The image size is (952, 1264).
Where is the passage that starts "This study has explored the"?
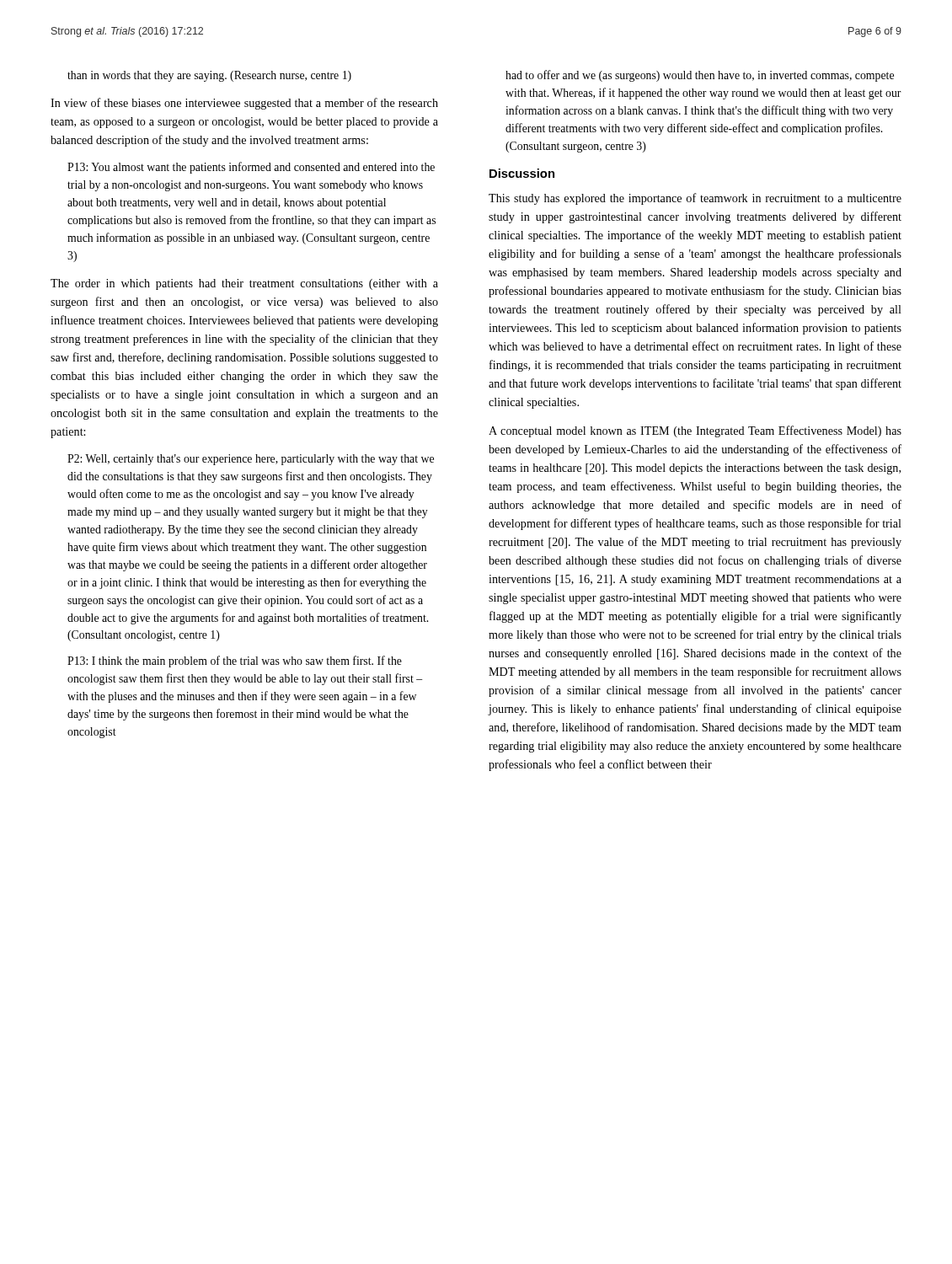[x=695, y=300]
